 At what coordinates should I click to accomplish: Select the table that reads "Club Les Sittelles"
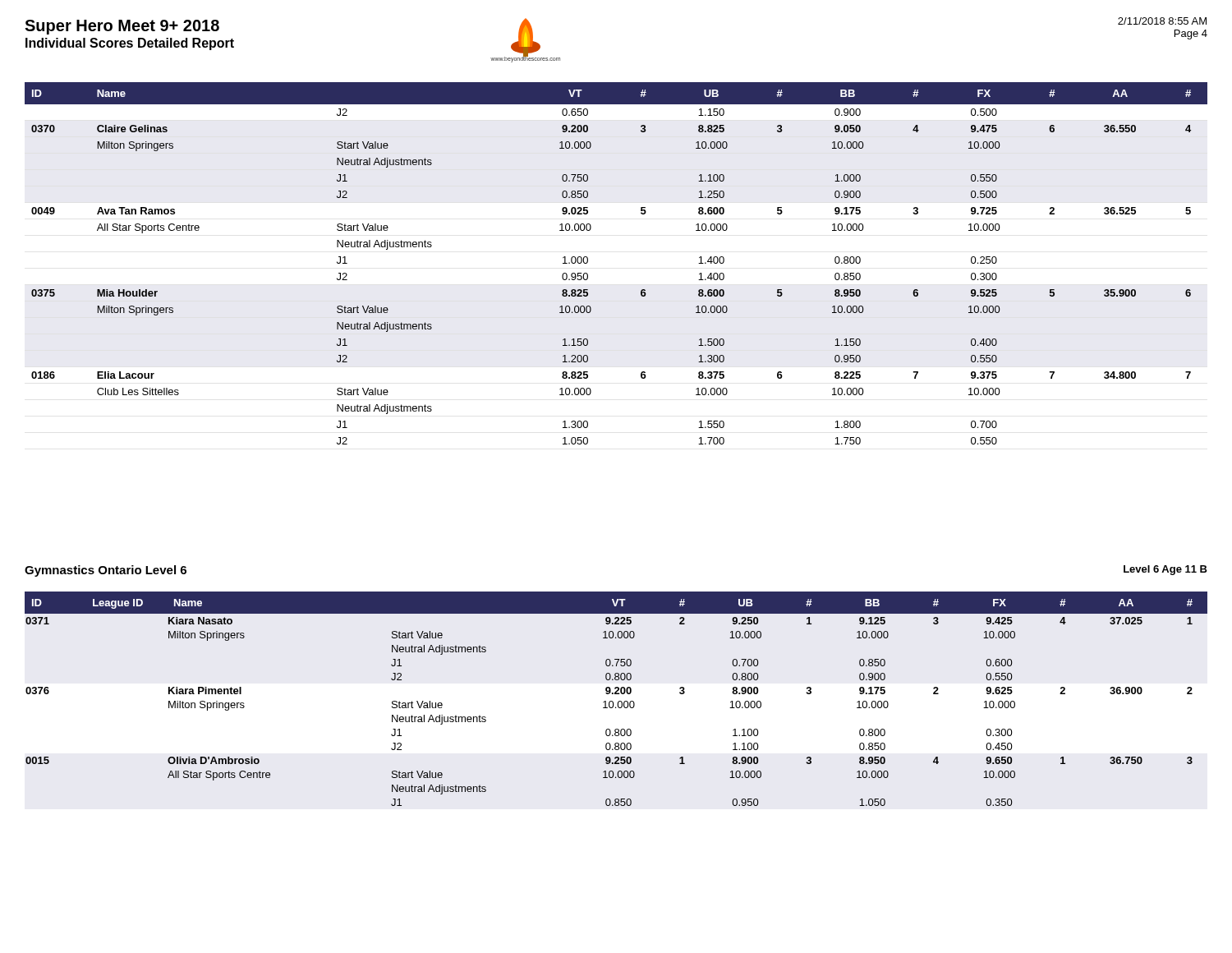pyautogui.click(x=616, y=266)
